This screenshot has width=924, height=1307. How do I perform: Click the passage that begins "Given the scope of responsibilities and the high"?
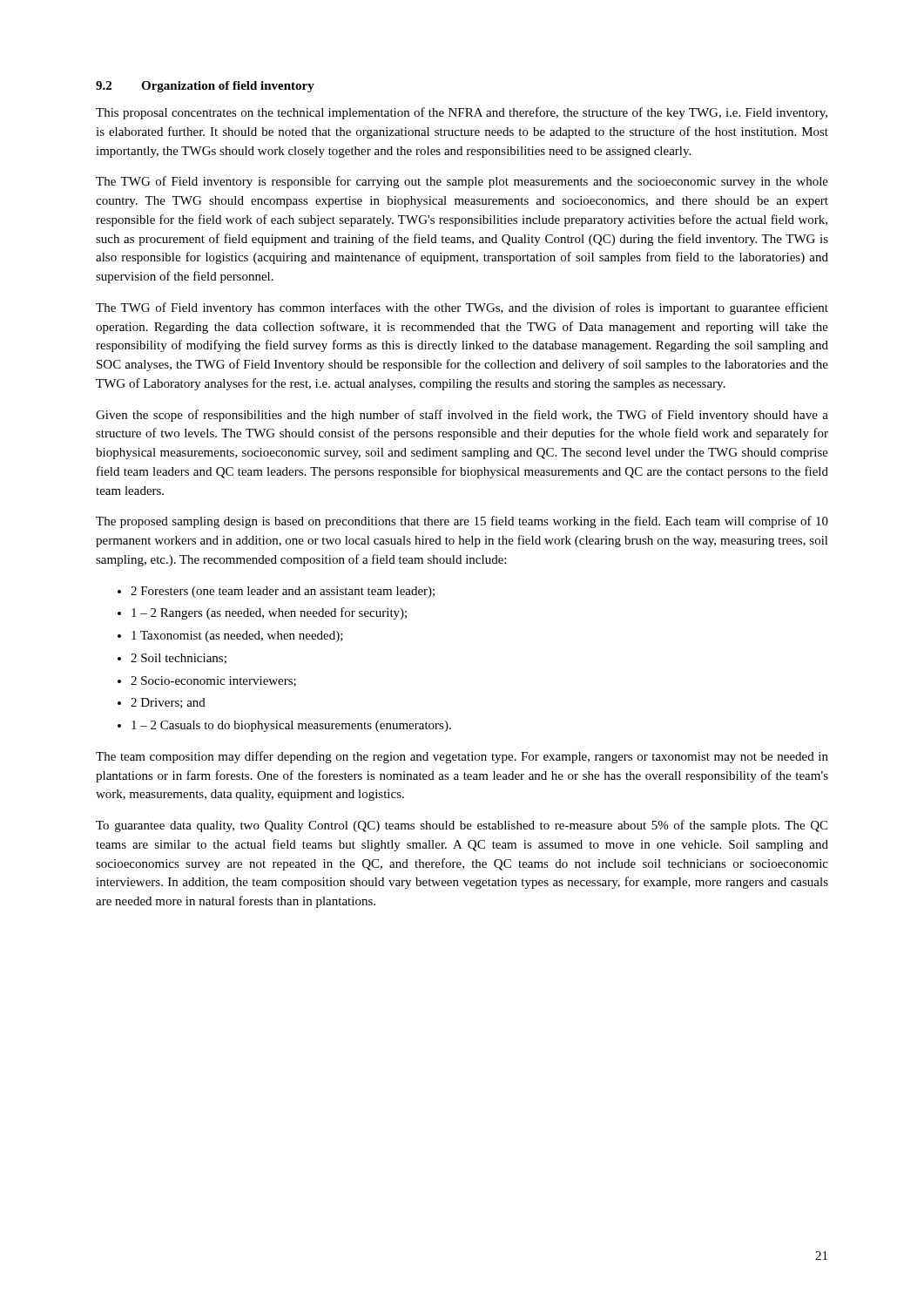point(462,453)
